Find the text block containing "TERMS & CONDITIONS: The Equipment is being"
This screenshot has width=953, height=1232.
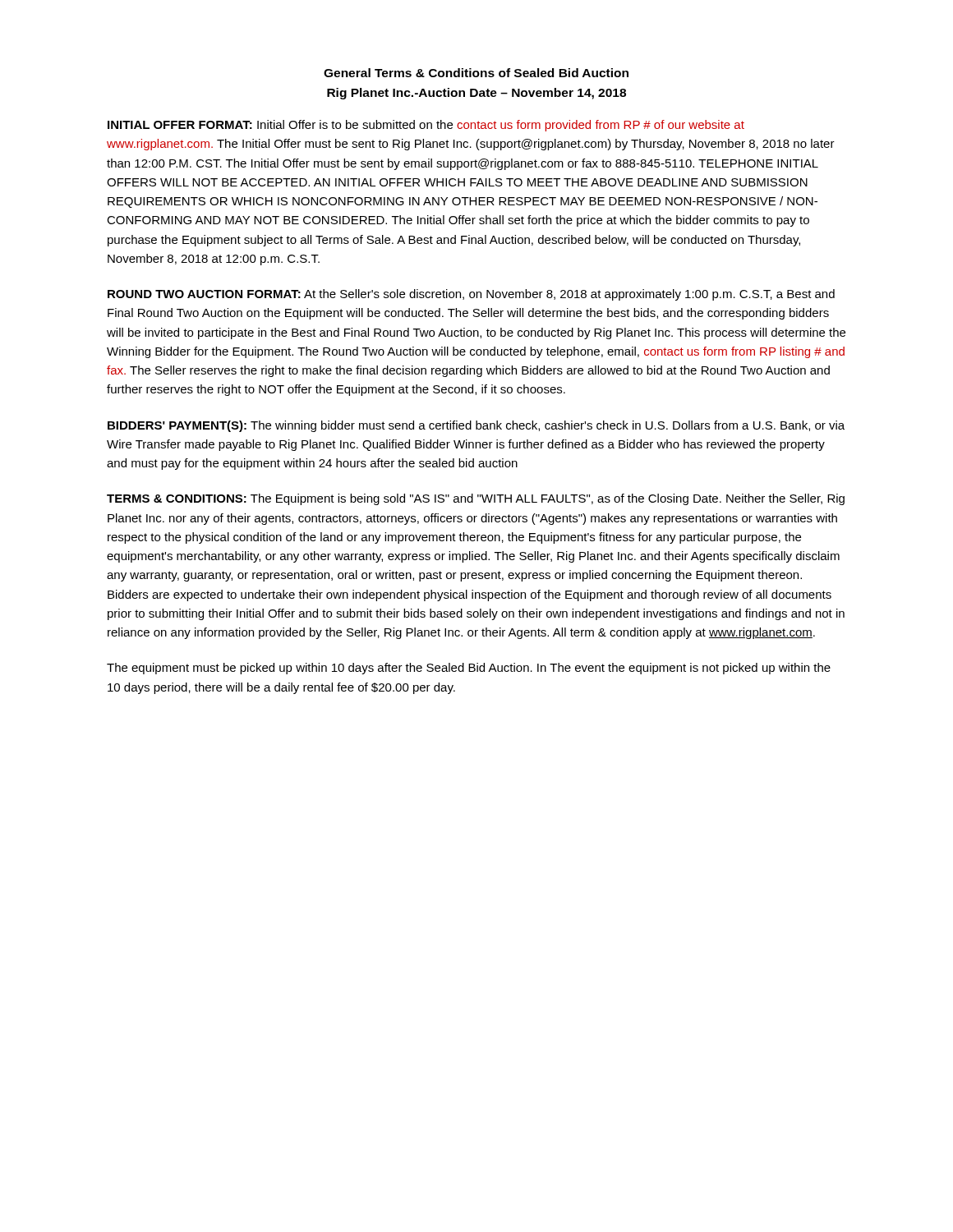point(476,565)
